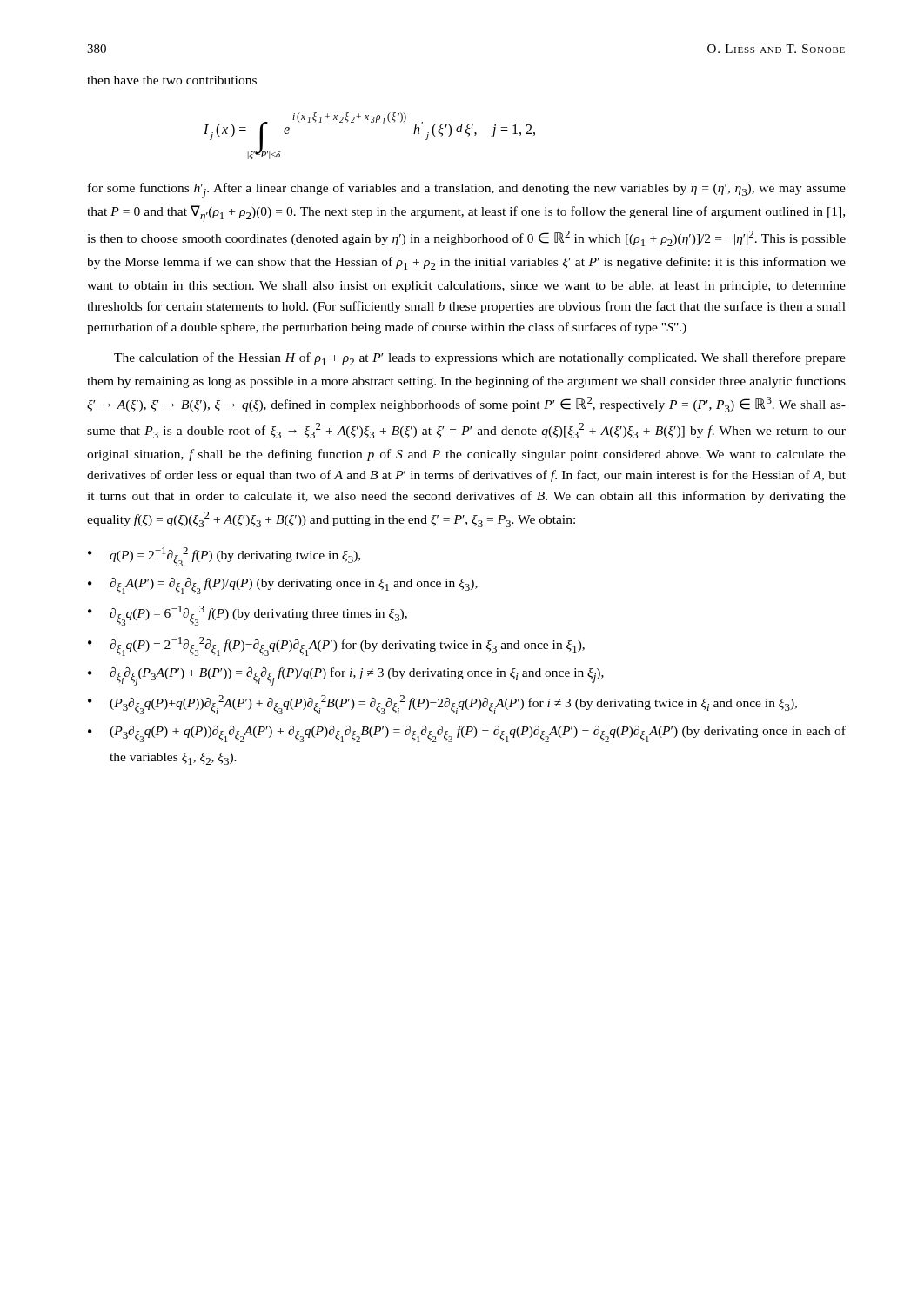Click on the block starting "then have the two contributions"

click(172, 80)
